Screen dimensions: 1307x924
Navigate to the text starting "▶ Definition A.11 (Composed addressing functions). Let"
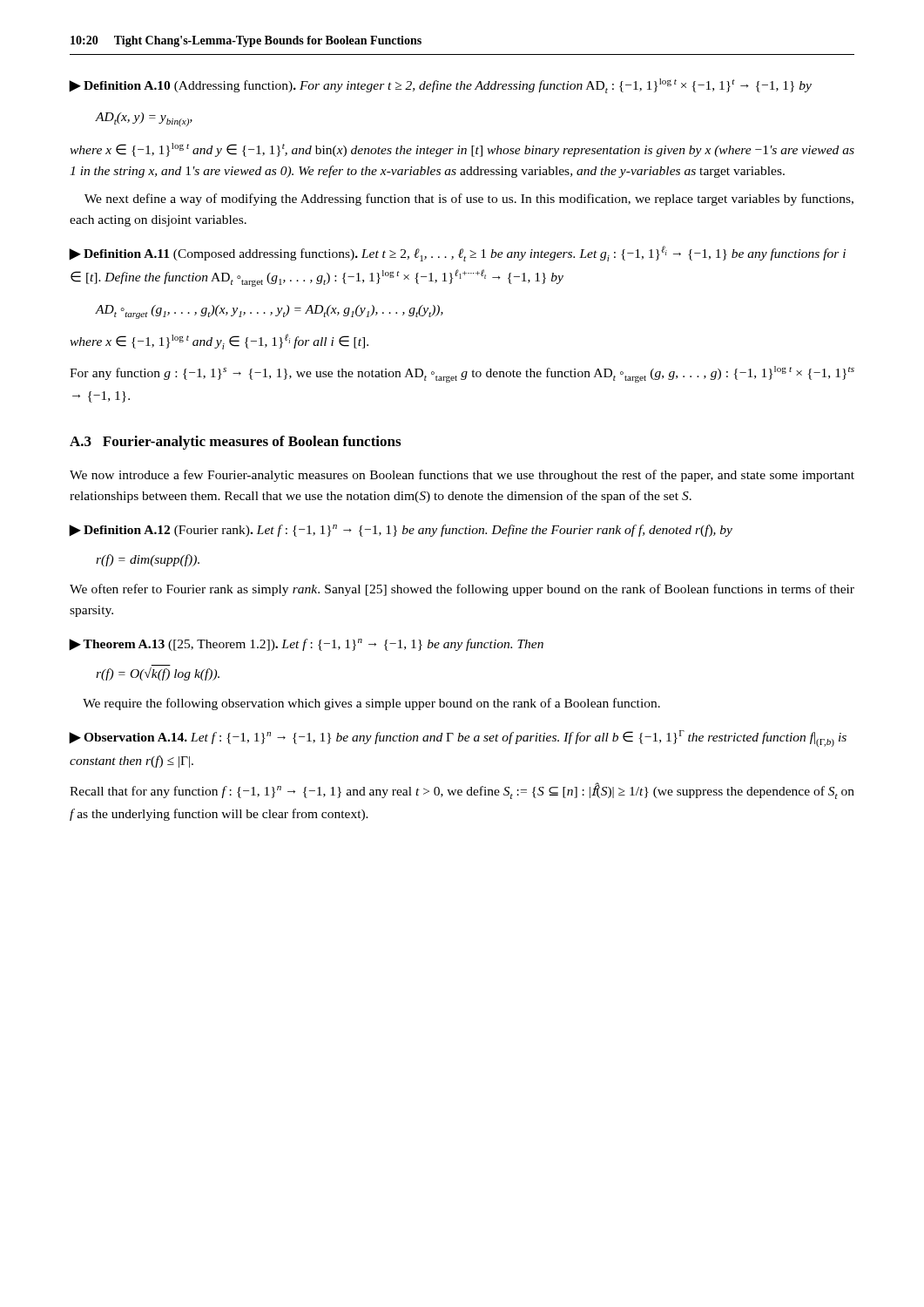(x=458, y=265)
